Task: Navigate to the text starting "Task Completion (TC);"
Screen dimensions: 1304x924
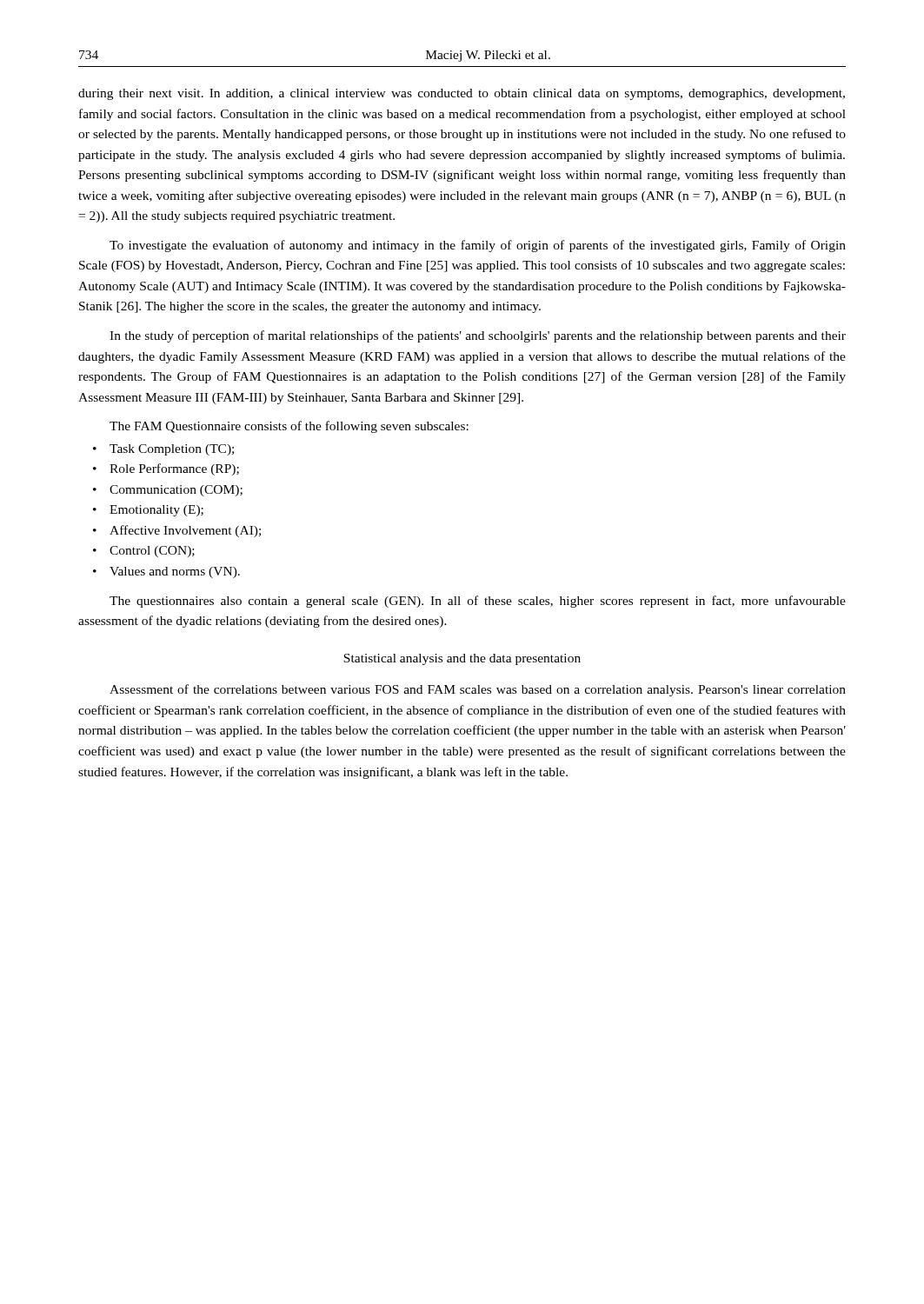Action: coord(172,448)
